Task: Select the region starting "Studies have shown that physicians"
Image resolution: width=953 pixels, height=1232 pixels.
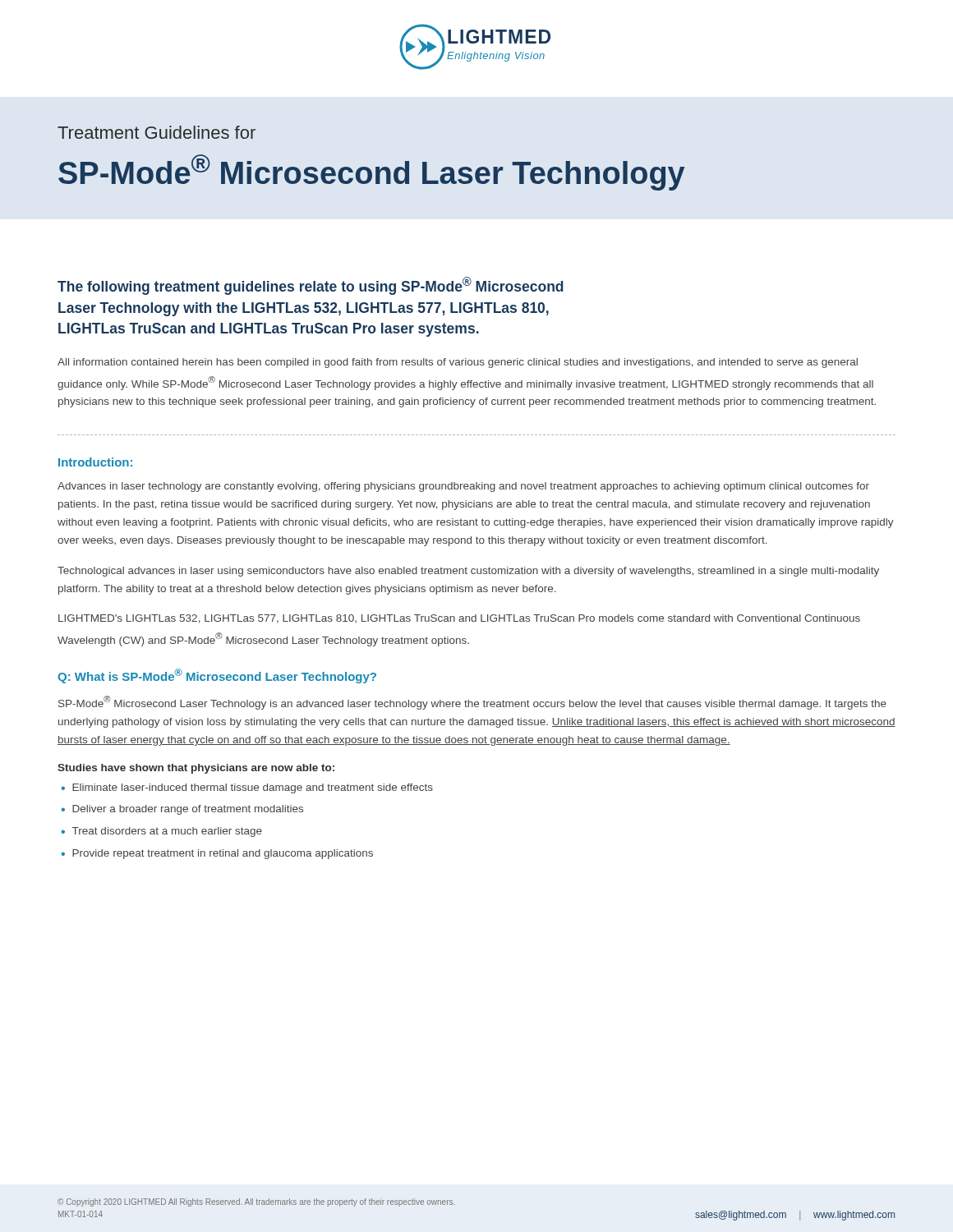Action: click(196, 767)
